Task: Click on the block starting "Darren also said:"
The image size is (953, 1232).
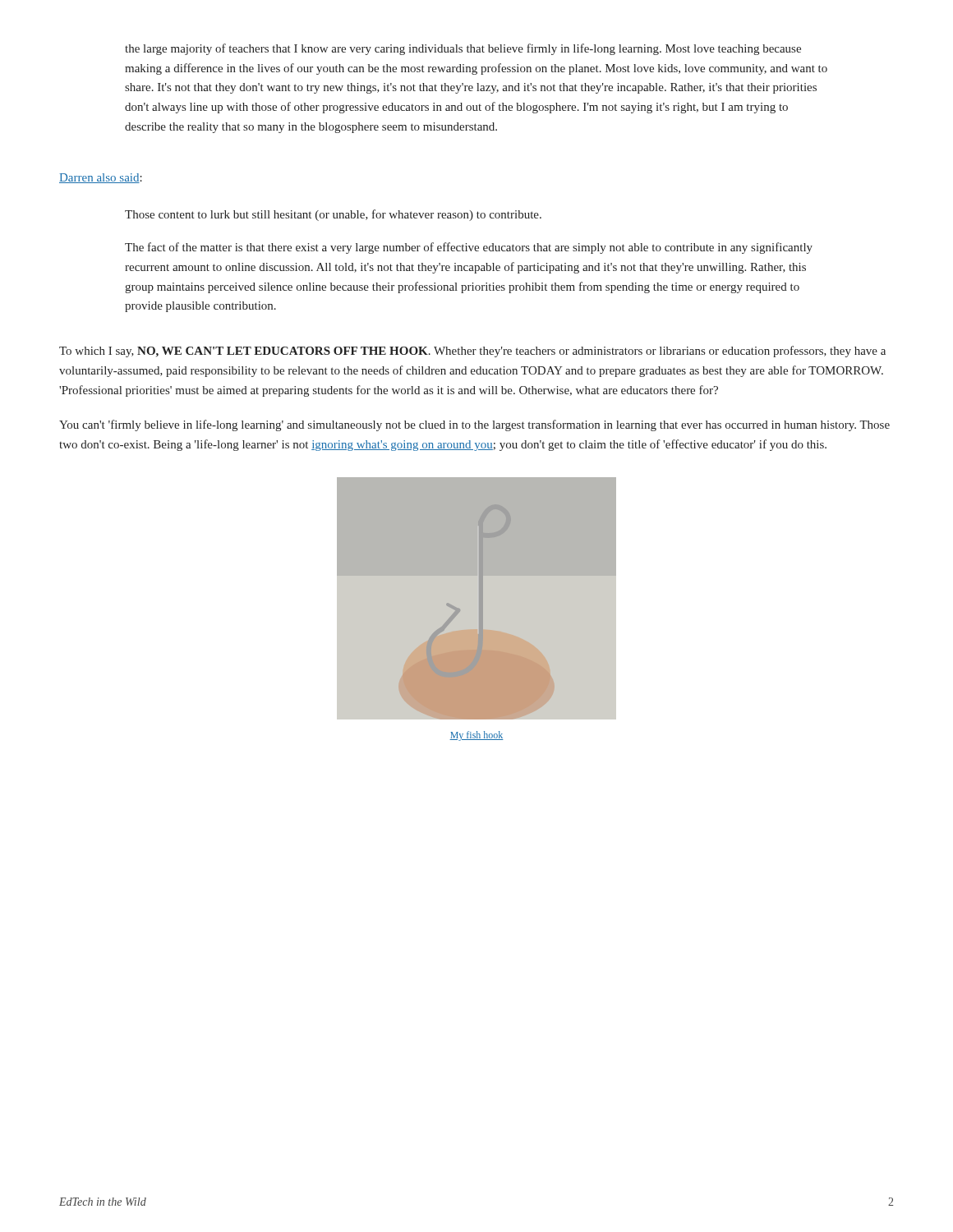Action: coord(101,178)
